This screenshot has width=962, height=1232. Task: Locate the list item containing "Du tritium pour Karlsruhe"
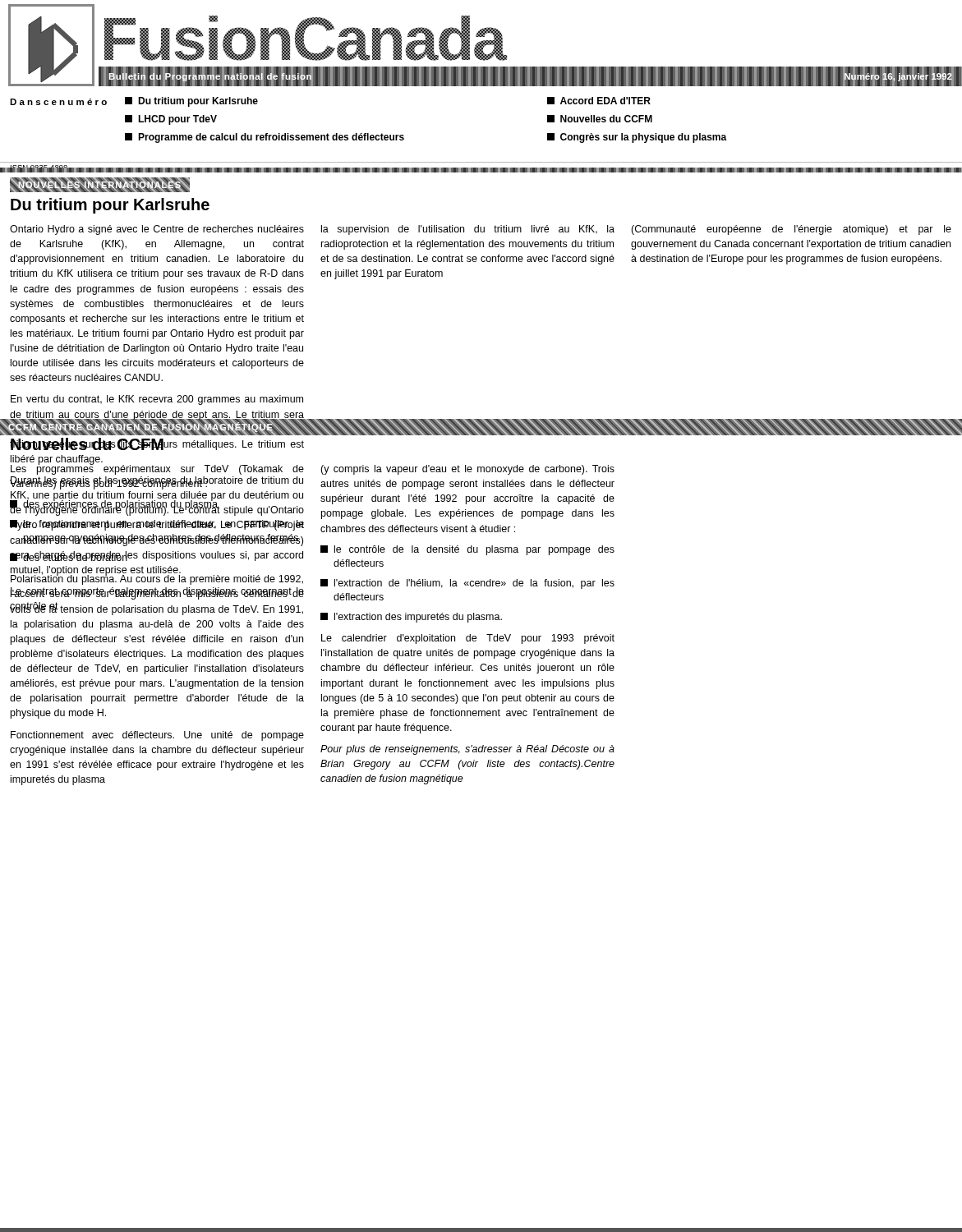(191, 101)
